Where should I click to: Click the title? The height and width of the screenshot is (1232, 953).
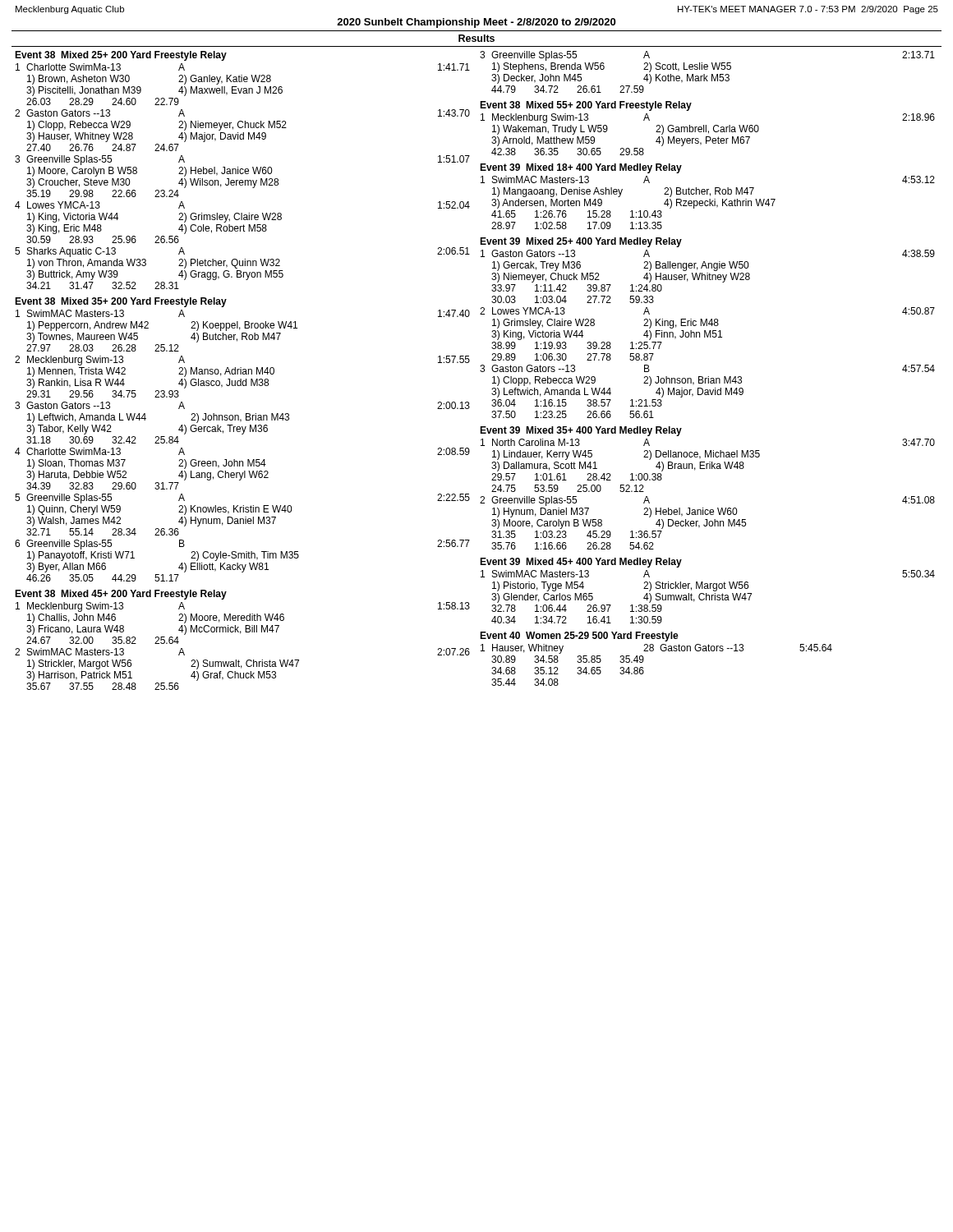pos(476,22)
